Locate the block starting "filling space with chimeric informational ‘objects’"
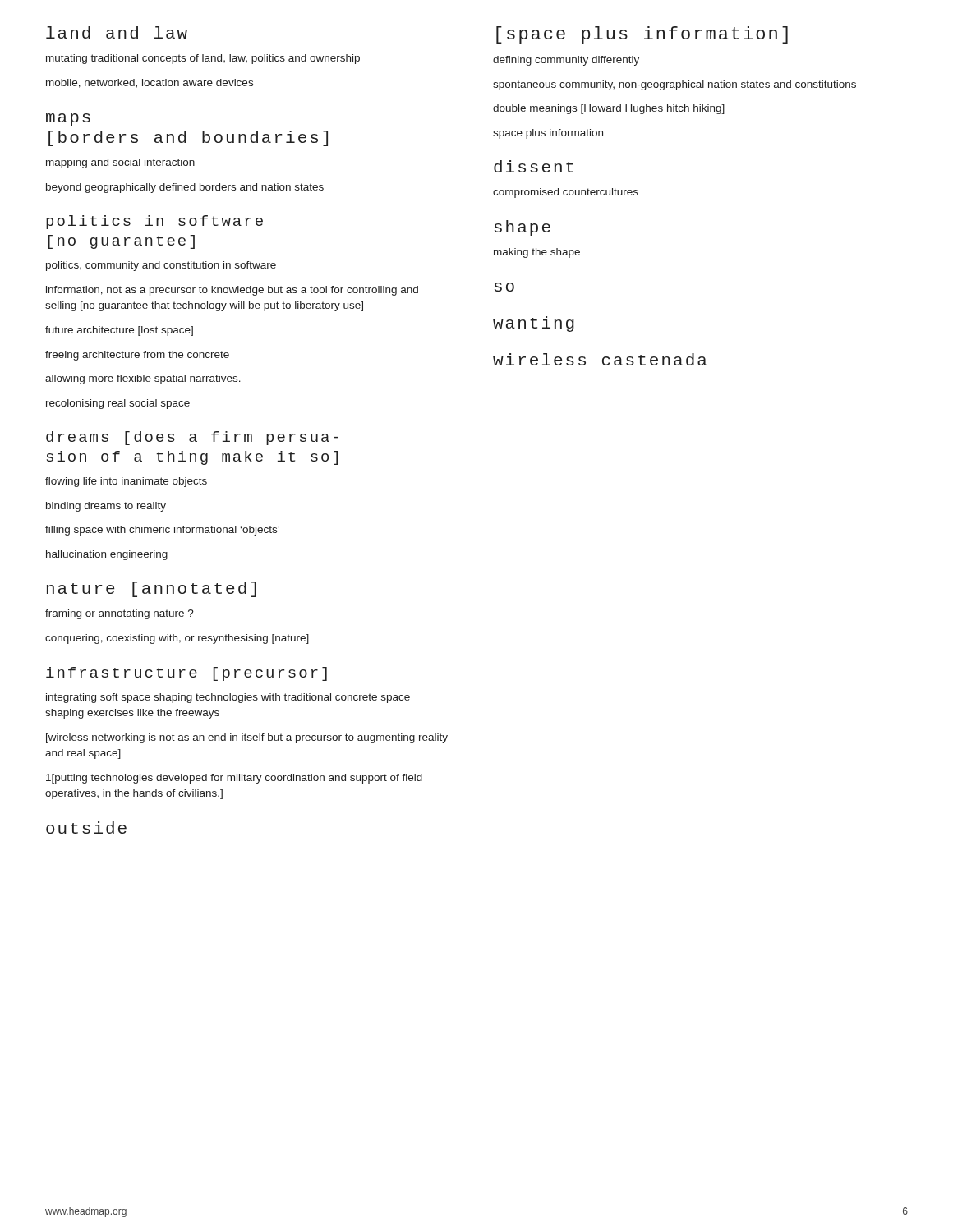The height and width of the screenshot is (1232, 953). [x=163, y=530]
